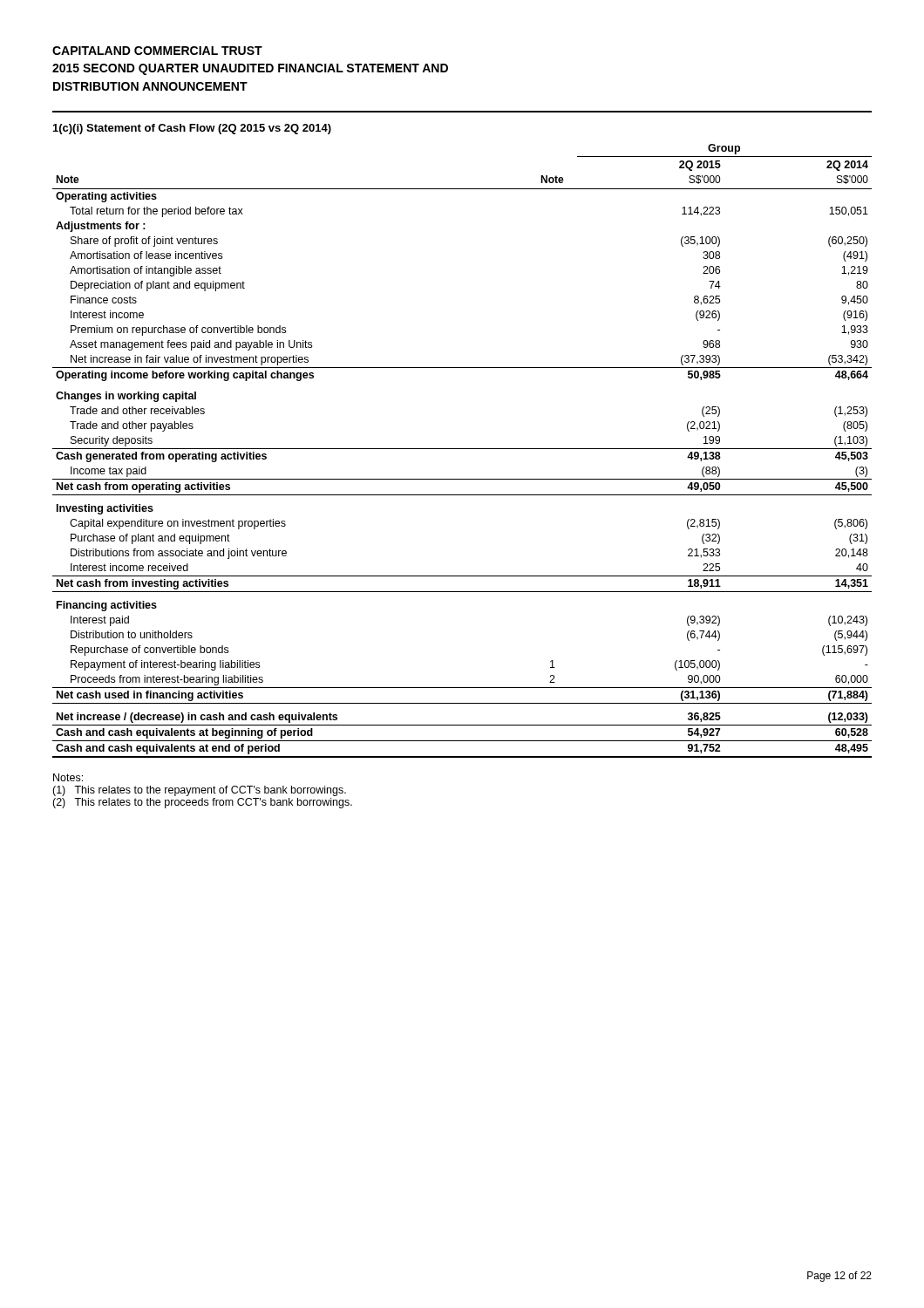Image resolution: width=924 pixels, height=1308 pixels.
Task: Locate a table
Action: coord(462,449)
